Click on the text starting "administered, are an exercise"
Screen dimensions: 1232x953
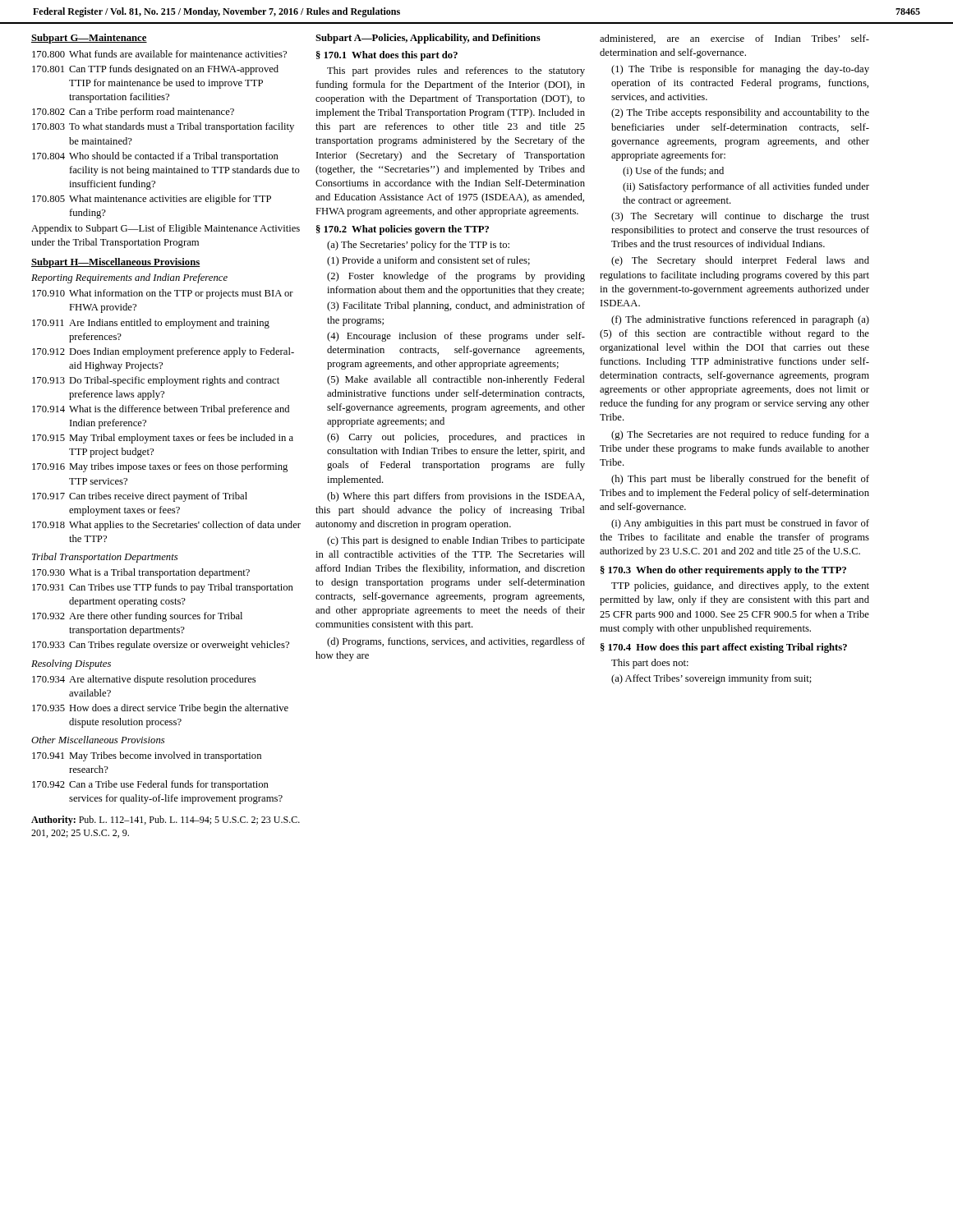pos(734,46)
